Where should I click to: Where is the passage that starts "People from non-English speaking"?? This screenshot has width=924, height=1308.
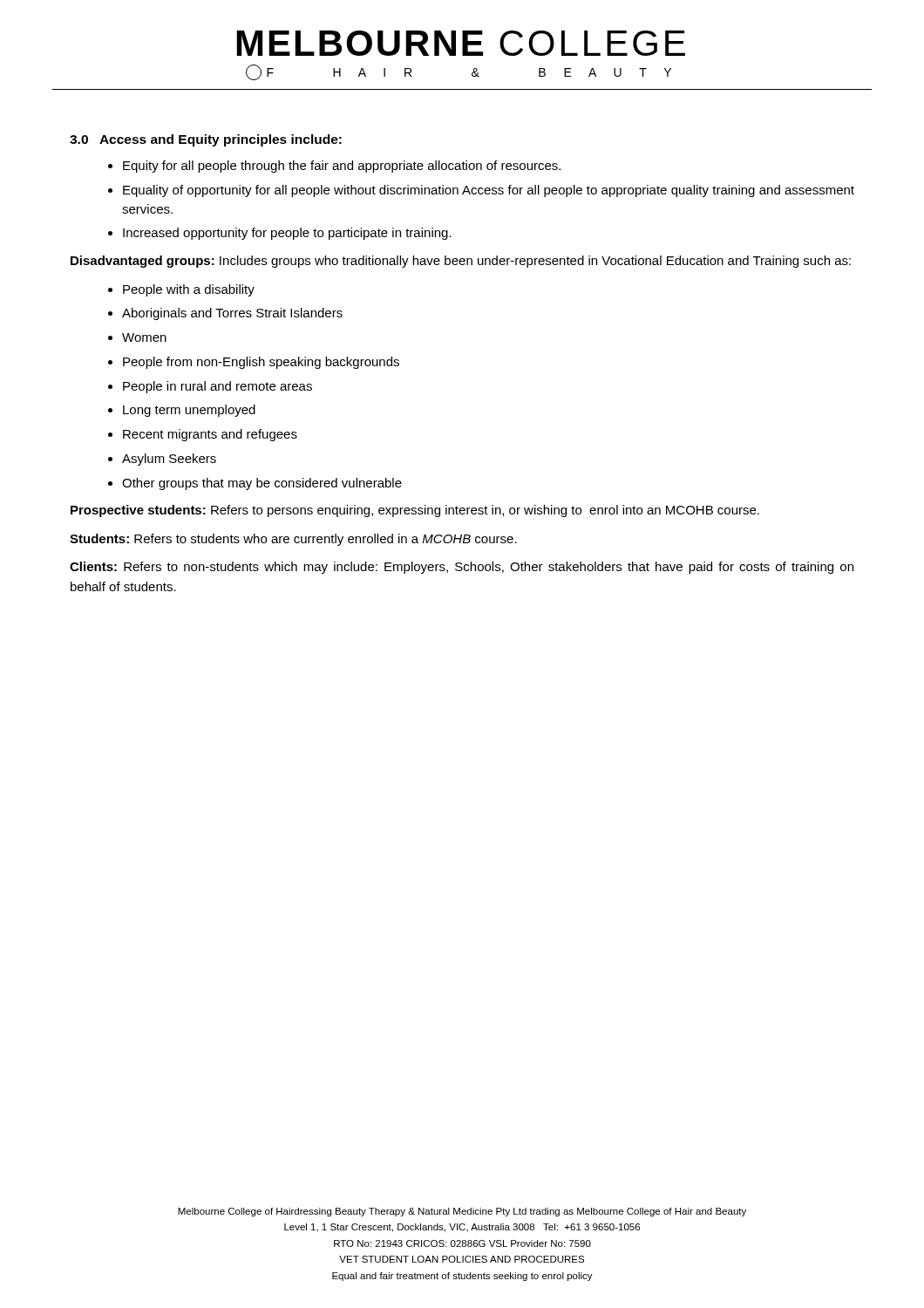click(x=261, y=361)
